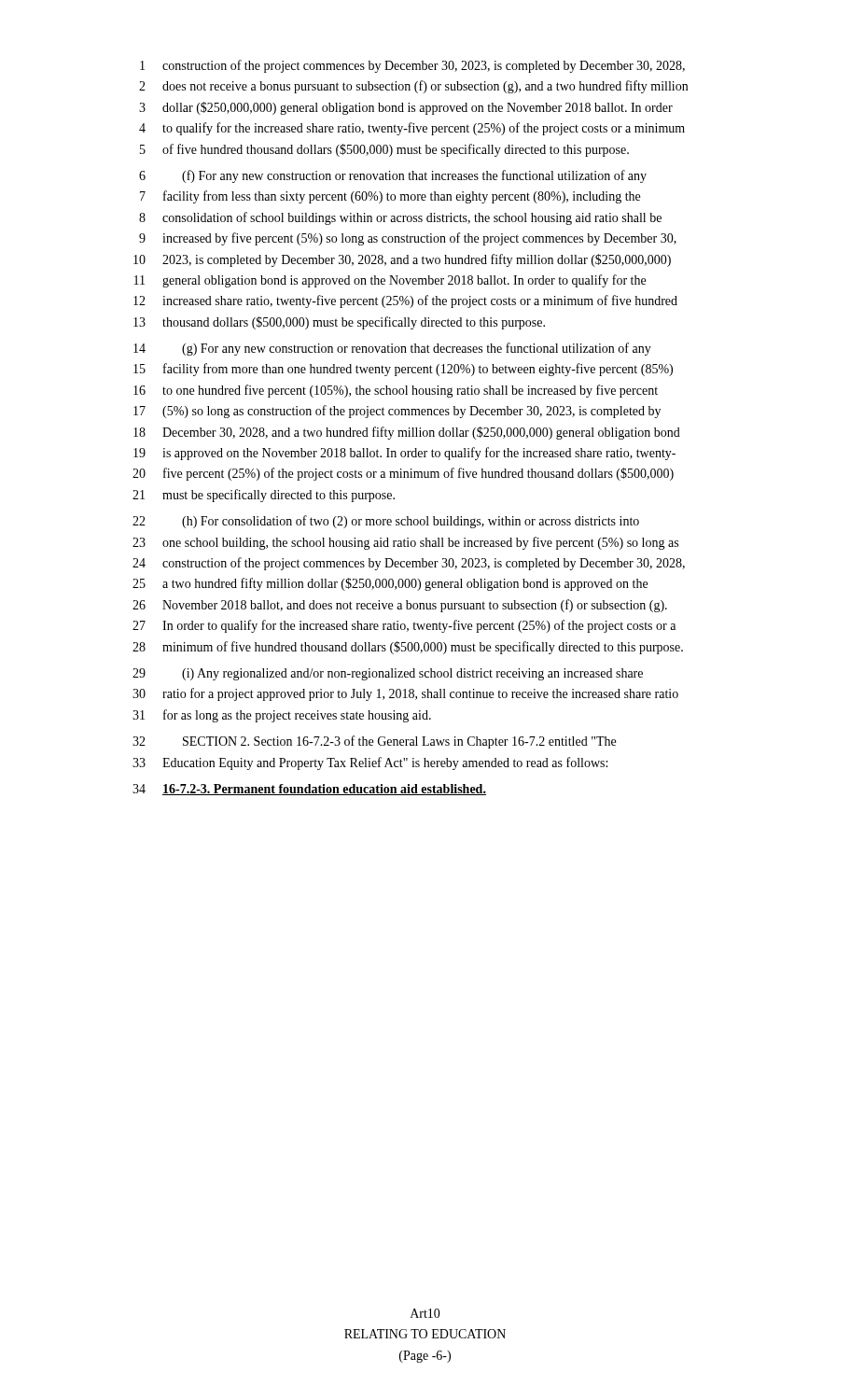Screen dimensions: 1400x850
Task: Navigate to the text starting "15 facility from more than one"
Action: click(x=425, y=370)
